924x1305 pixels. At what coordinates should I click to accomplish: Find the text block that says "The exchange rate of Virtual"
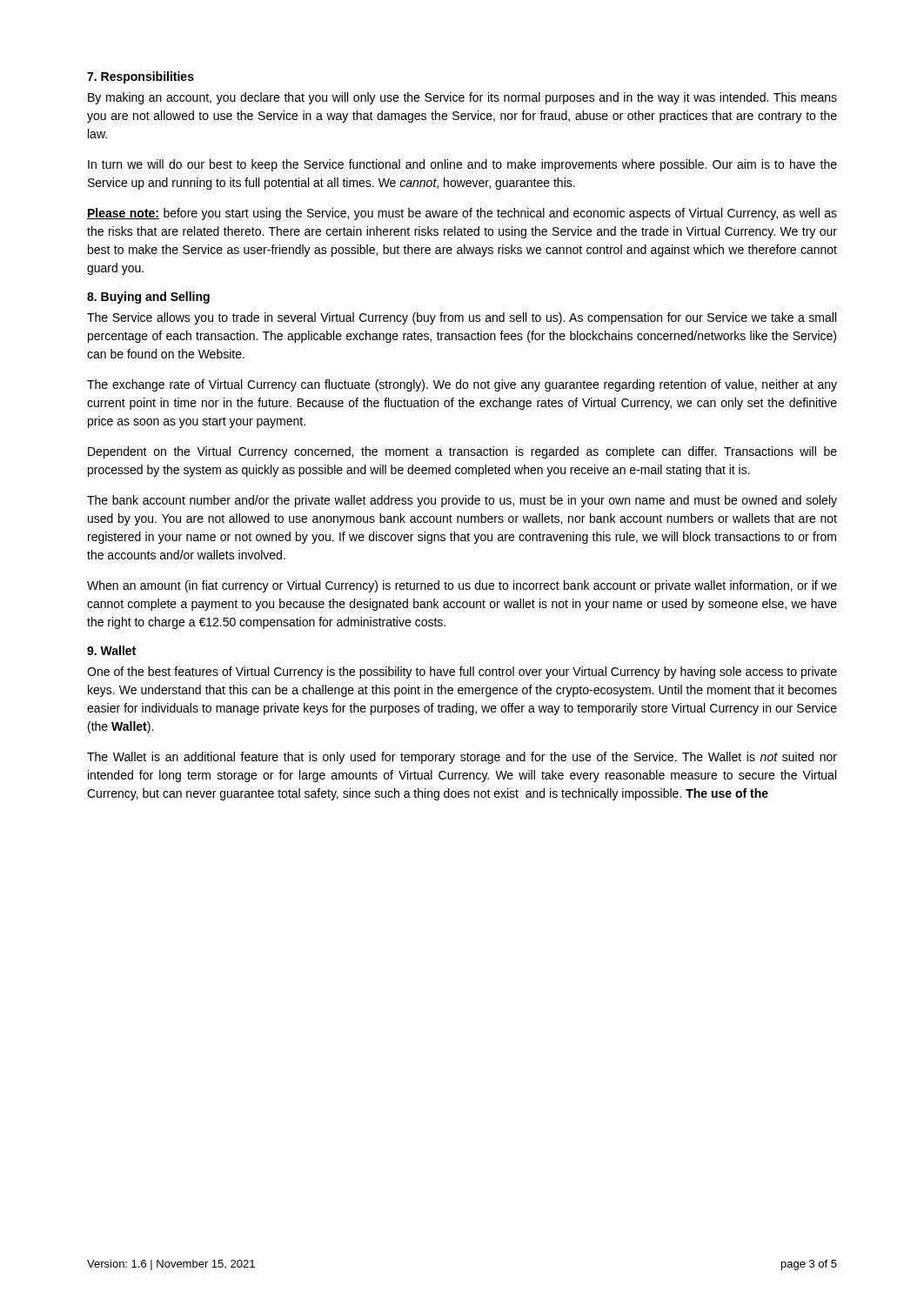pos(462,403)
